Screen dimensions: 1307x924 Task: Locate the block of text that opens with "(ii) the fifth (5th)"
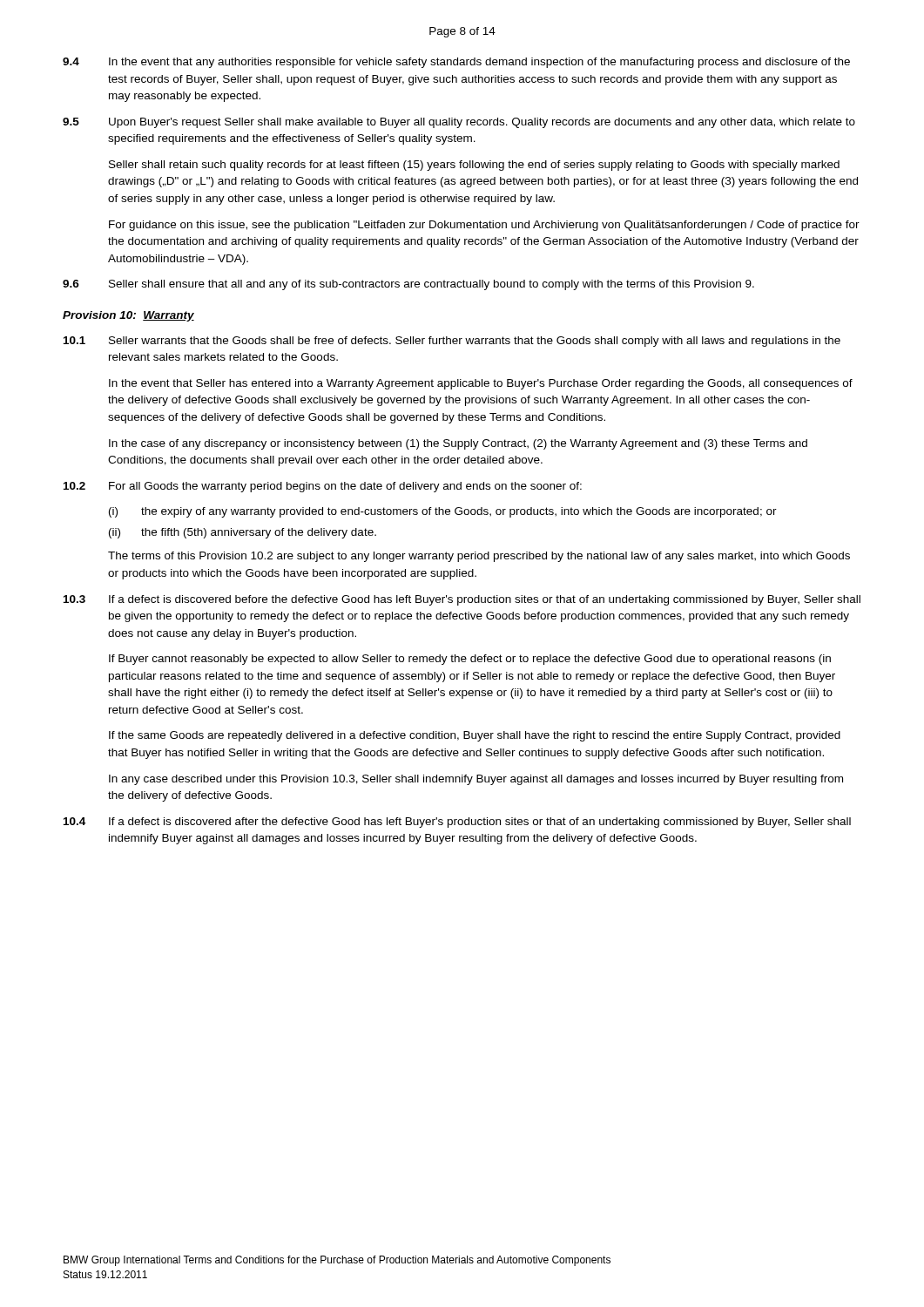[x=243, y=533]
